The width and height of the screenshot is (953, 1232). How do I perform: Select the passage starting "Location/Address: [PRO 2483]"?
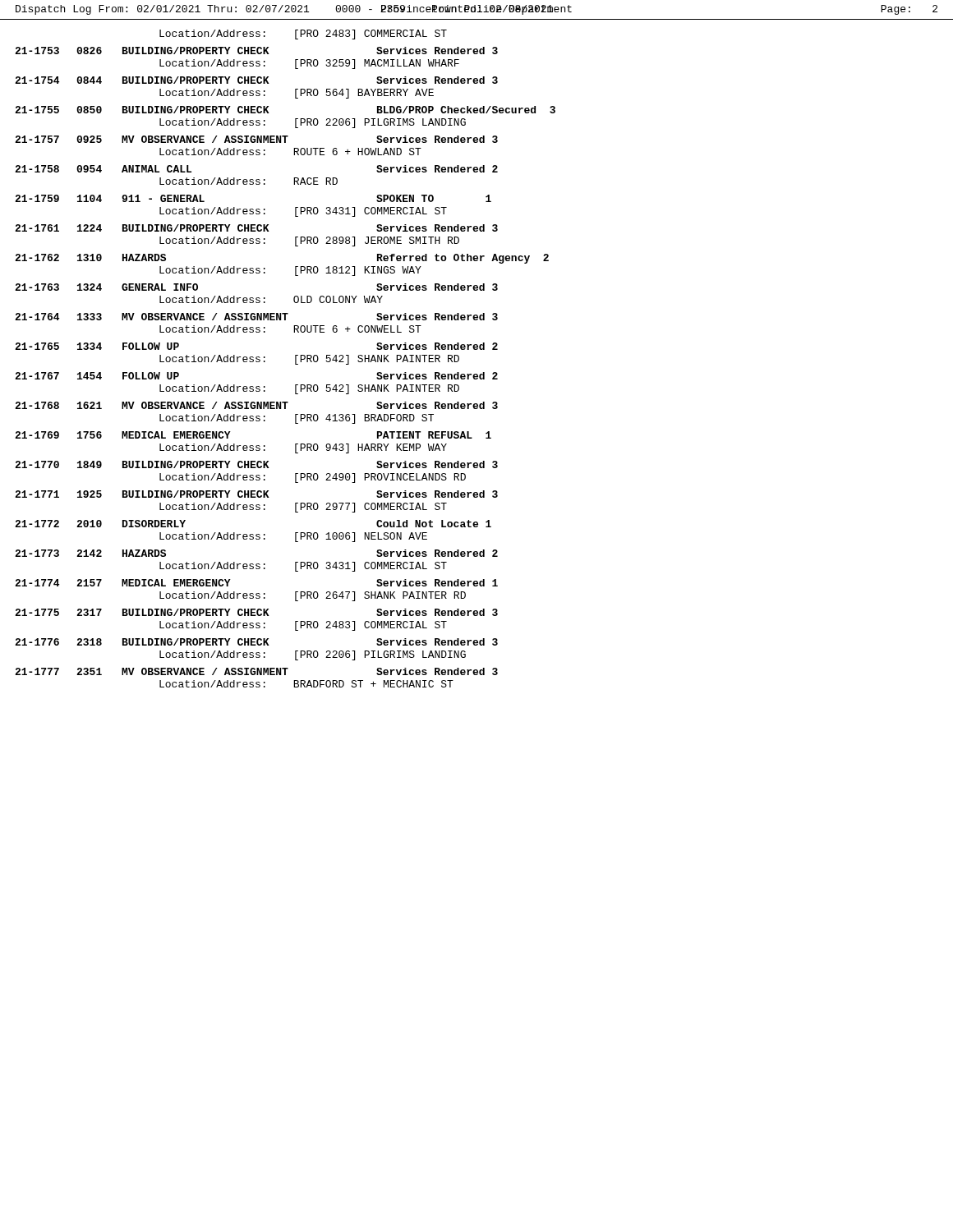(x=303, y=34)
